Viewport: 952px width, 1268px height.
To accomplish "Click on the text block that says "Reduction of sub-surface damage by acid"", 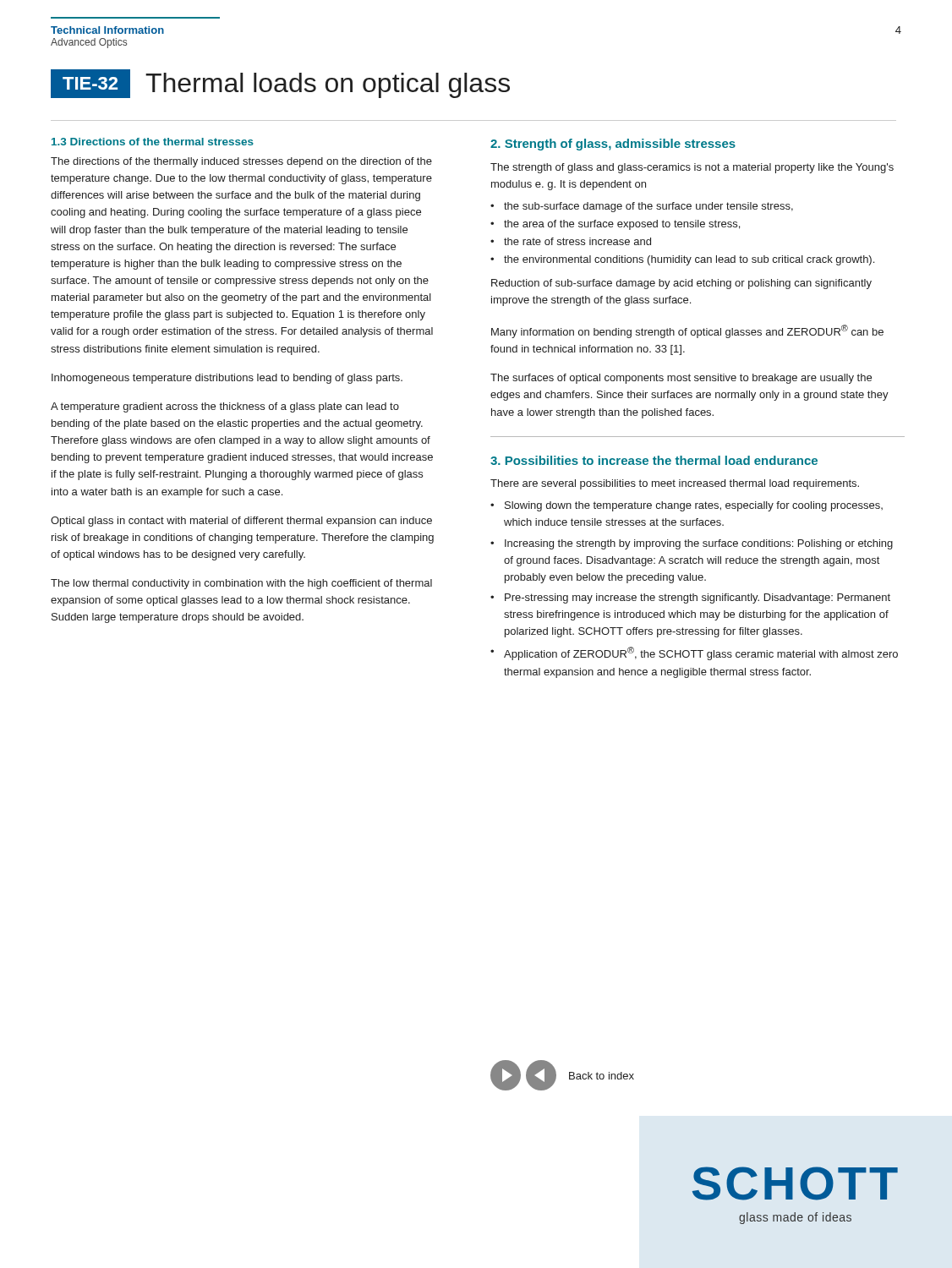I will pos(698,292).
